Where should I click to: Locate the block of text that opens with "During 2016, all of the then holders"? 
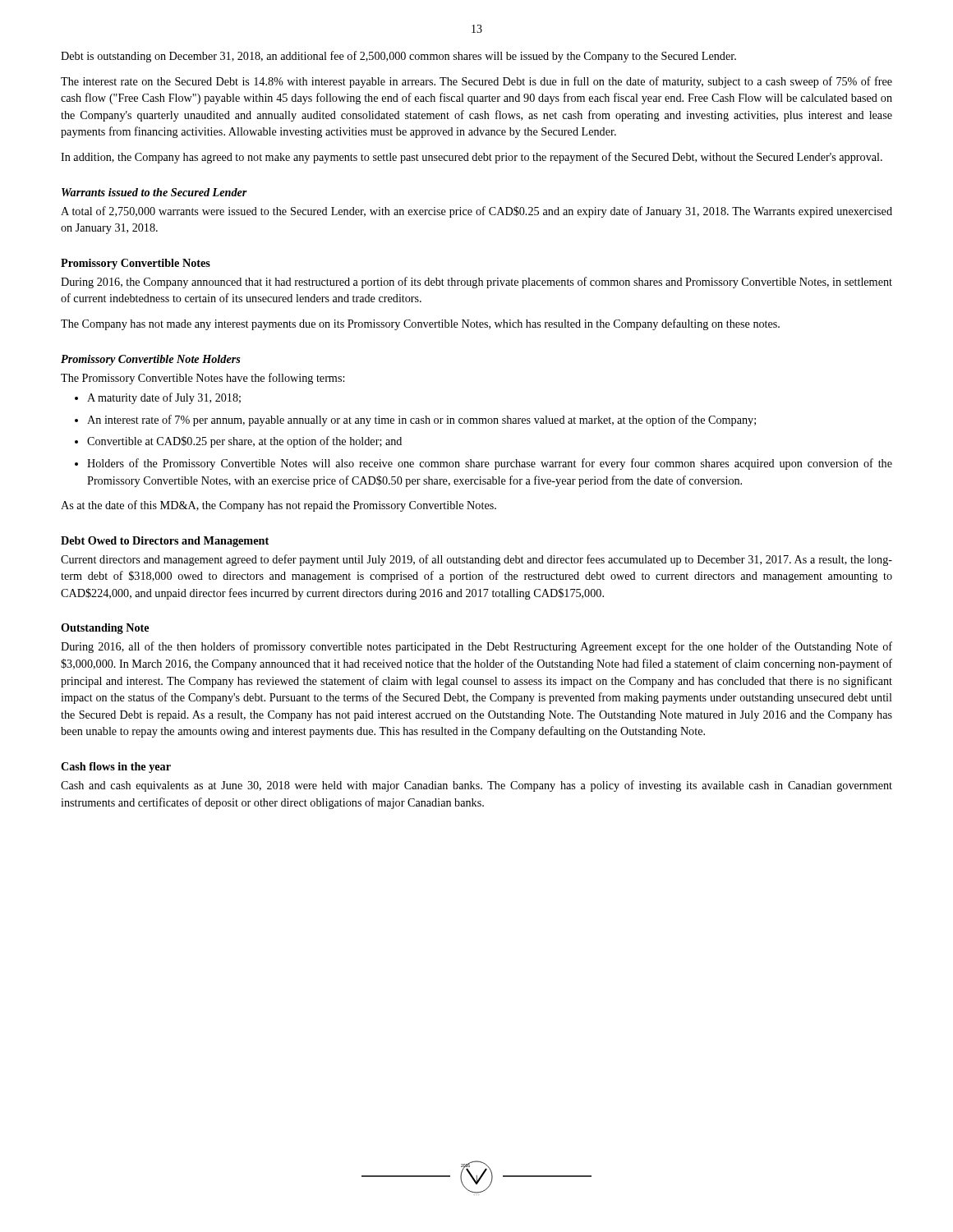(476, 689)
